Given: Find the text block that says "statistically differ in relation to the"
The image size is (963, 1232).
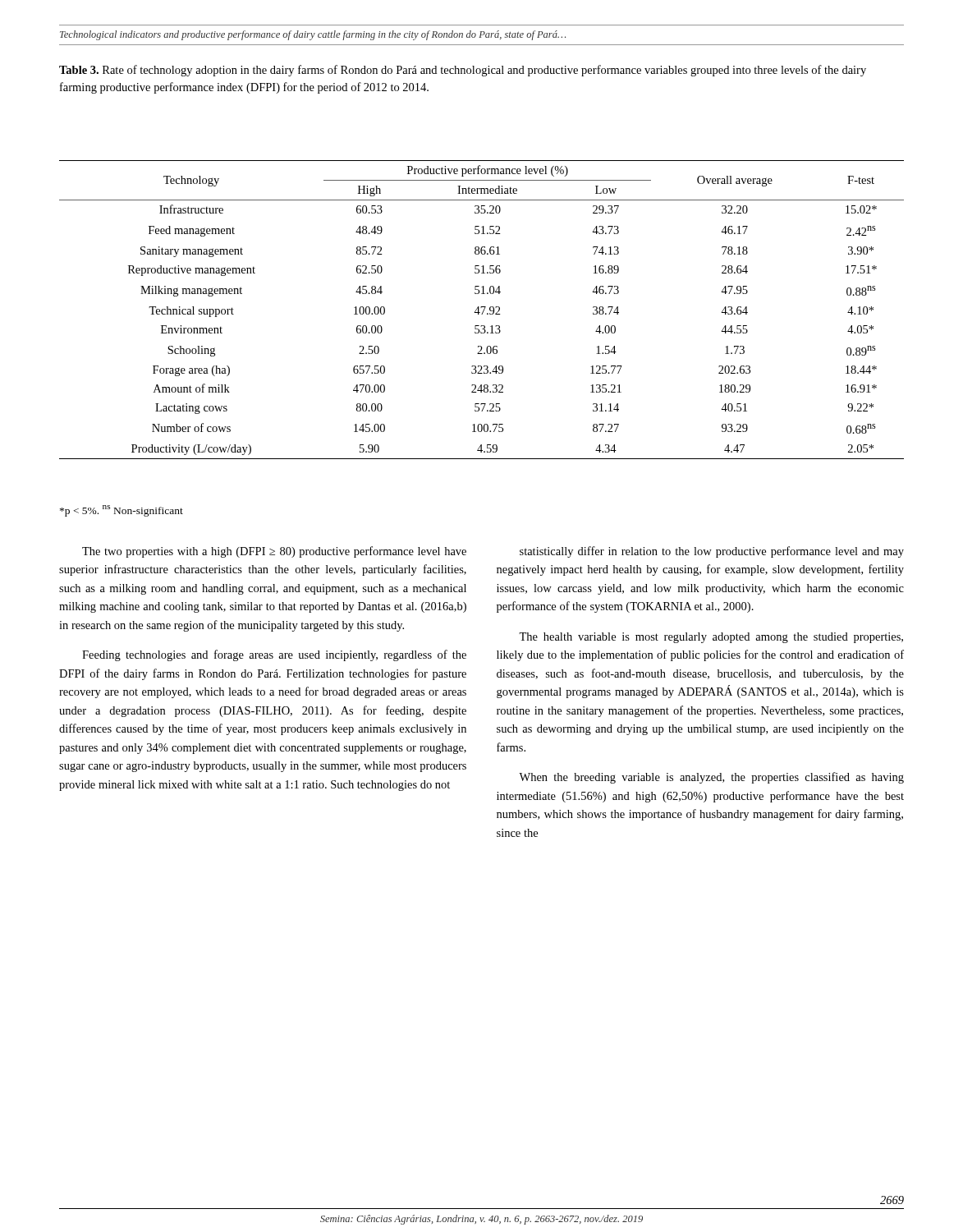Looking at the screenshot, I should point(700,692).
